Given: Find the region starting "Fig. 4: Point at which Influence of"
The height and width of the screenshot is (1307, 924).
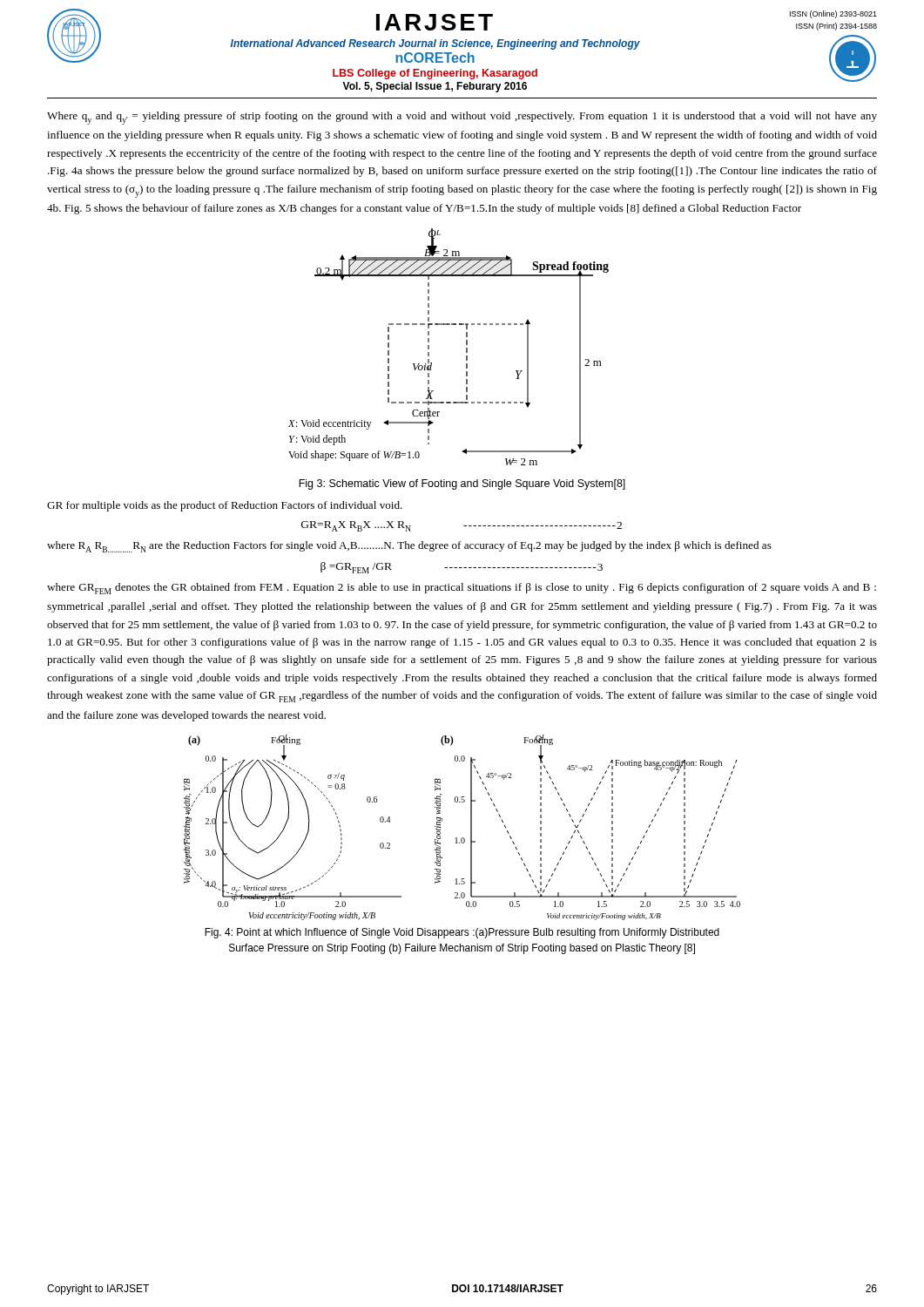Looking at the screenshot, I should click(462, 940).
